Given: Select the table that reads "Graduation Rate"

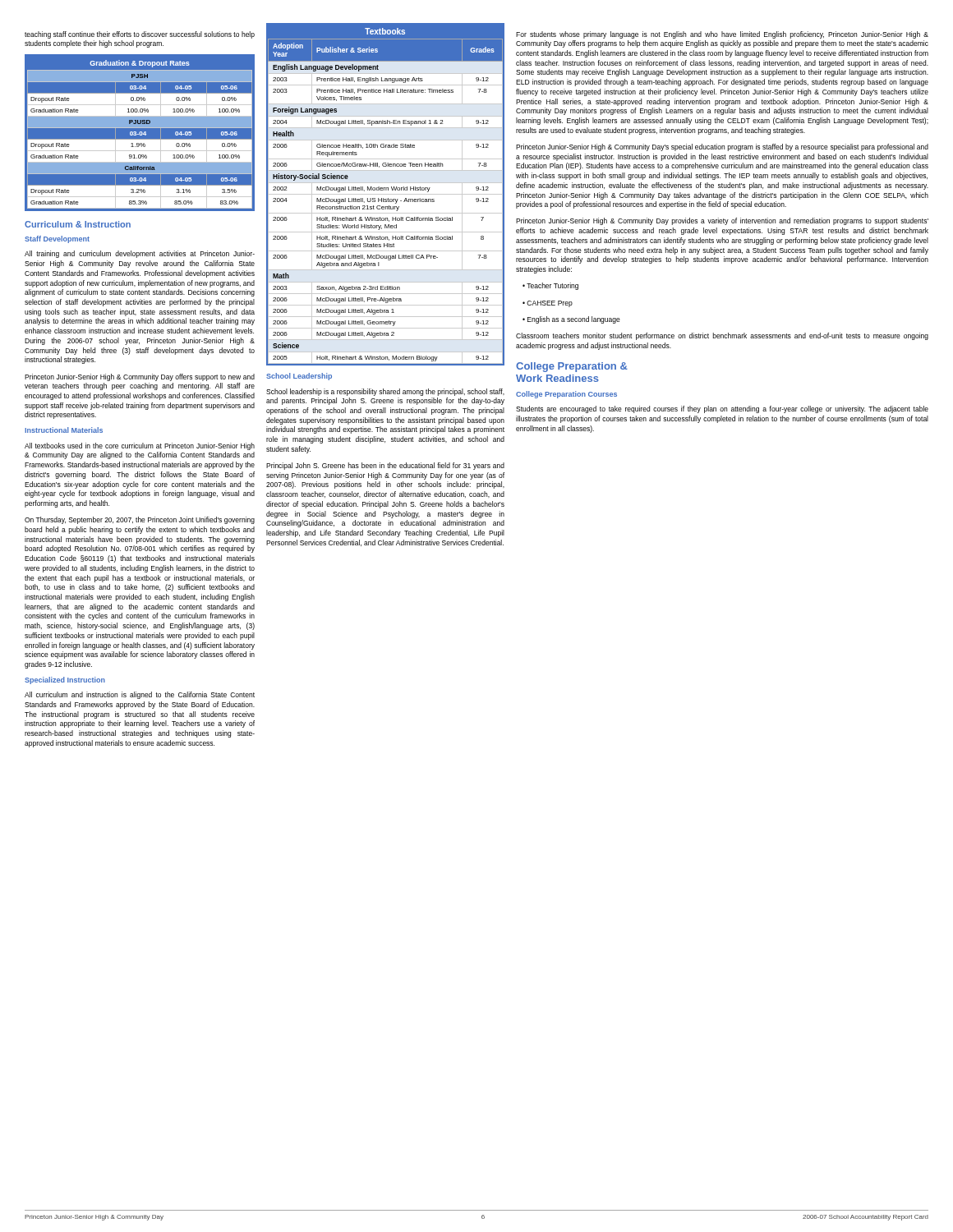Looking at the screenshot, I should coord(140,133).
